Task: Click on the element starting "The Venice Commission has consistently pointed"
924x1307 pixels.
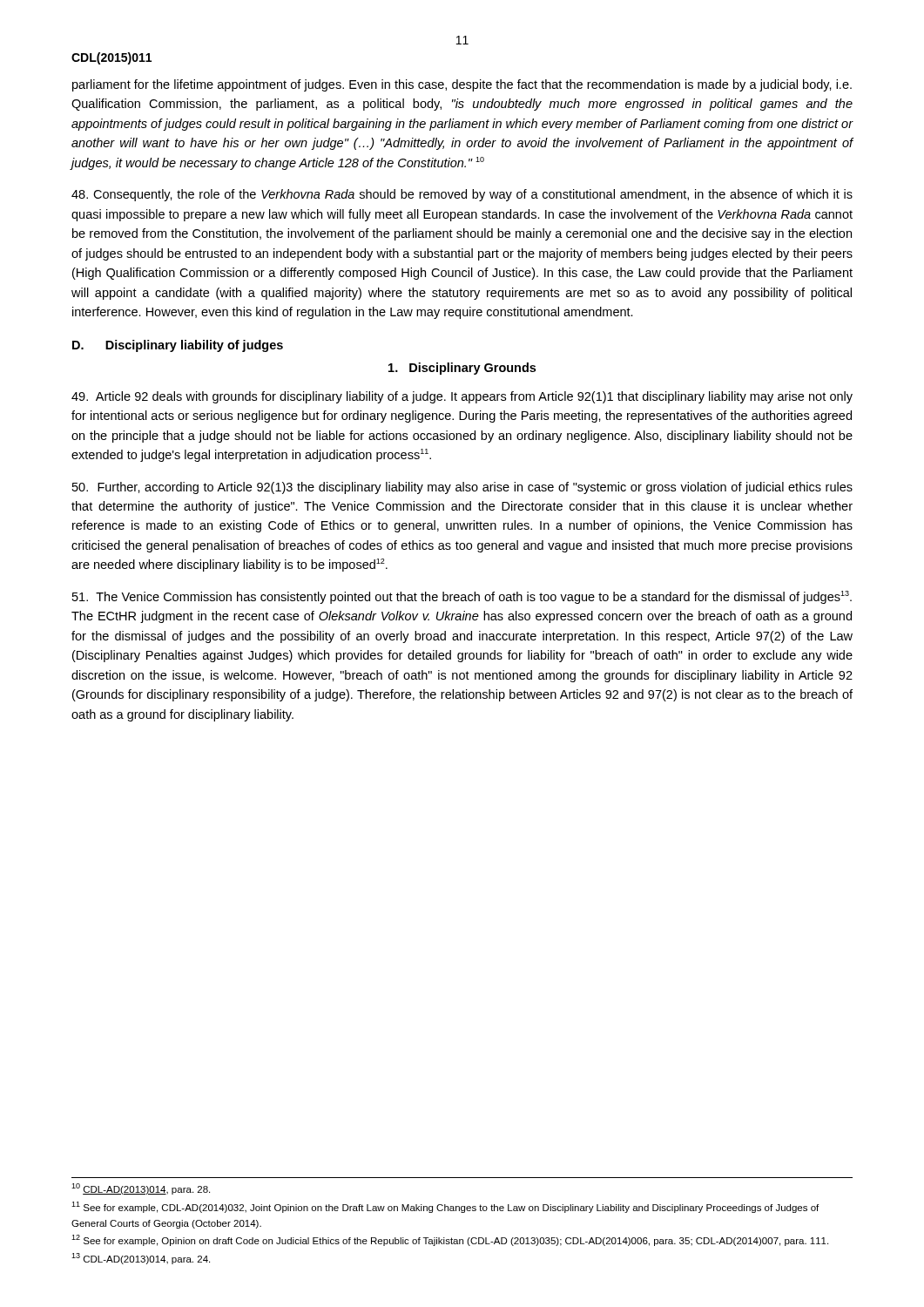Action: [462, 656]
